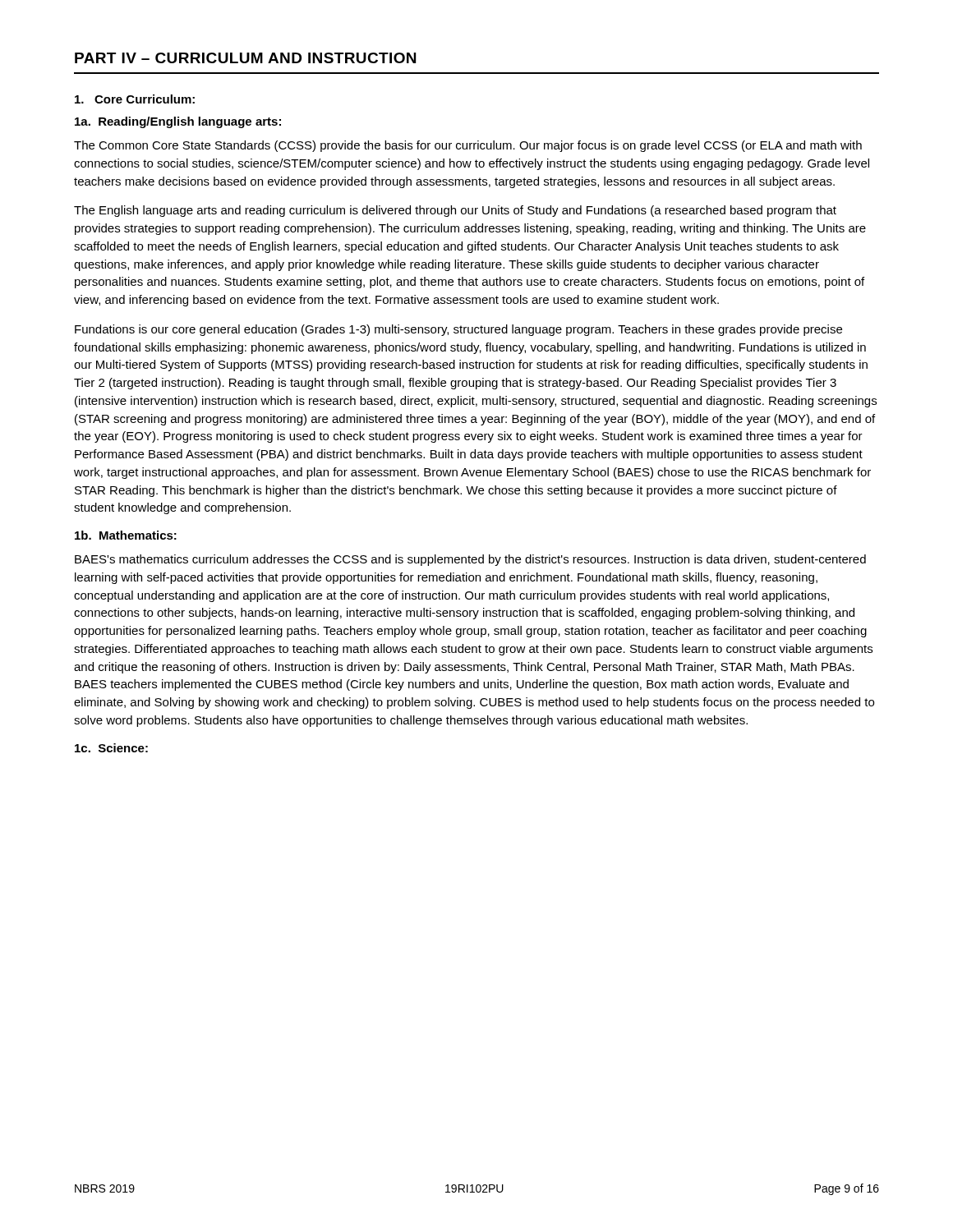Point to the element starting "Fundations is our"
953x1232 pixels.
coord(476,418)
